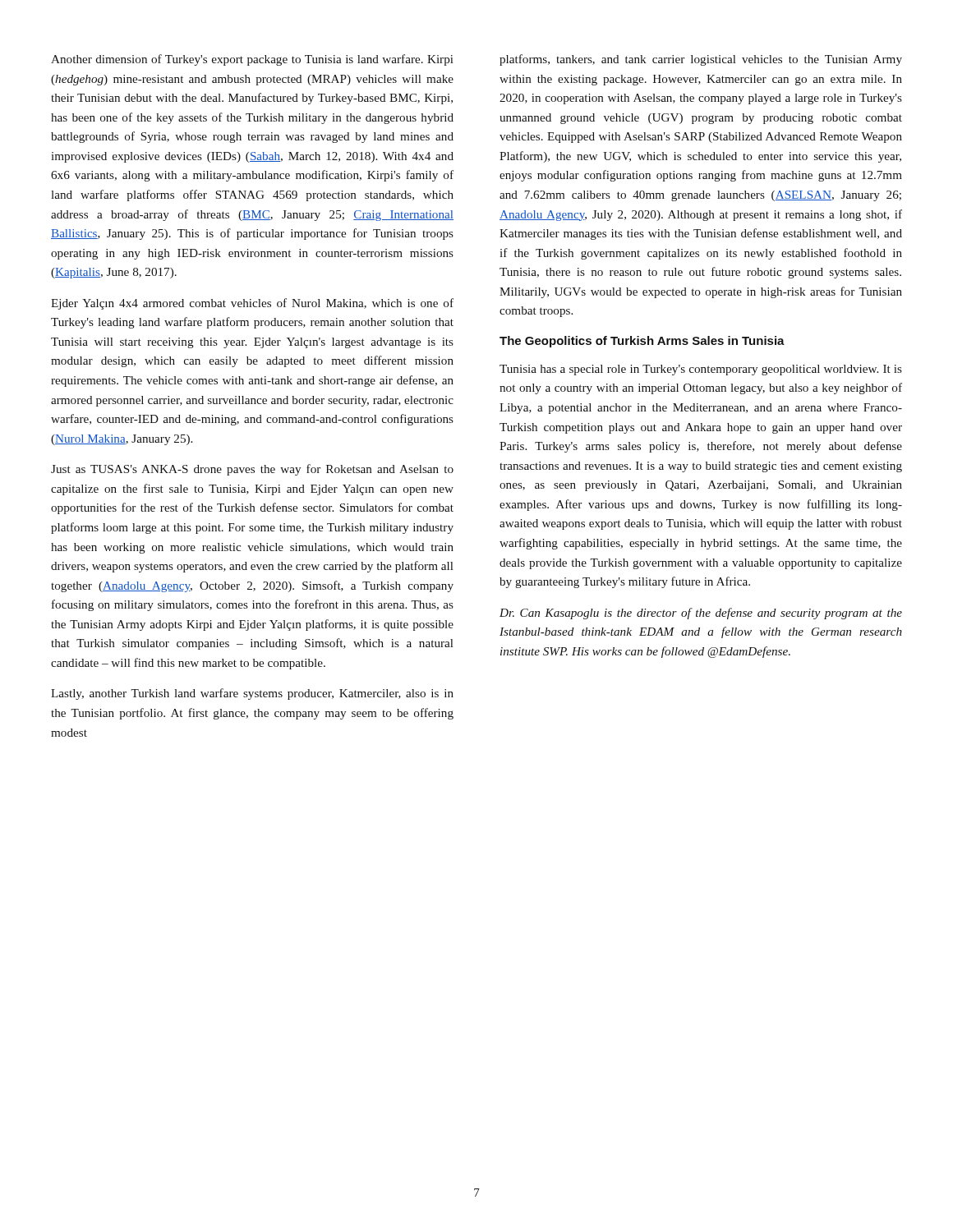Find the text starting "Another dimension of Turkey's export"
Viewport: 953px width, 1232px height.
(252, 165)
